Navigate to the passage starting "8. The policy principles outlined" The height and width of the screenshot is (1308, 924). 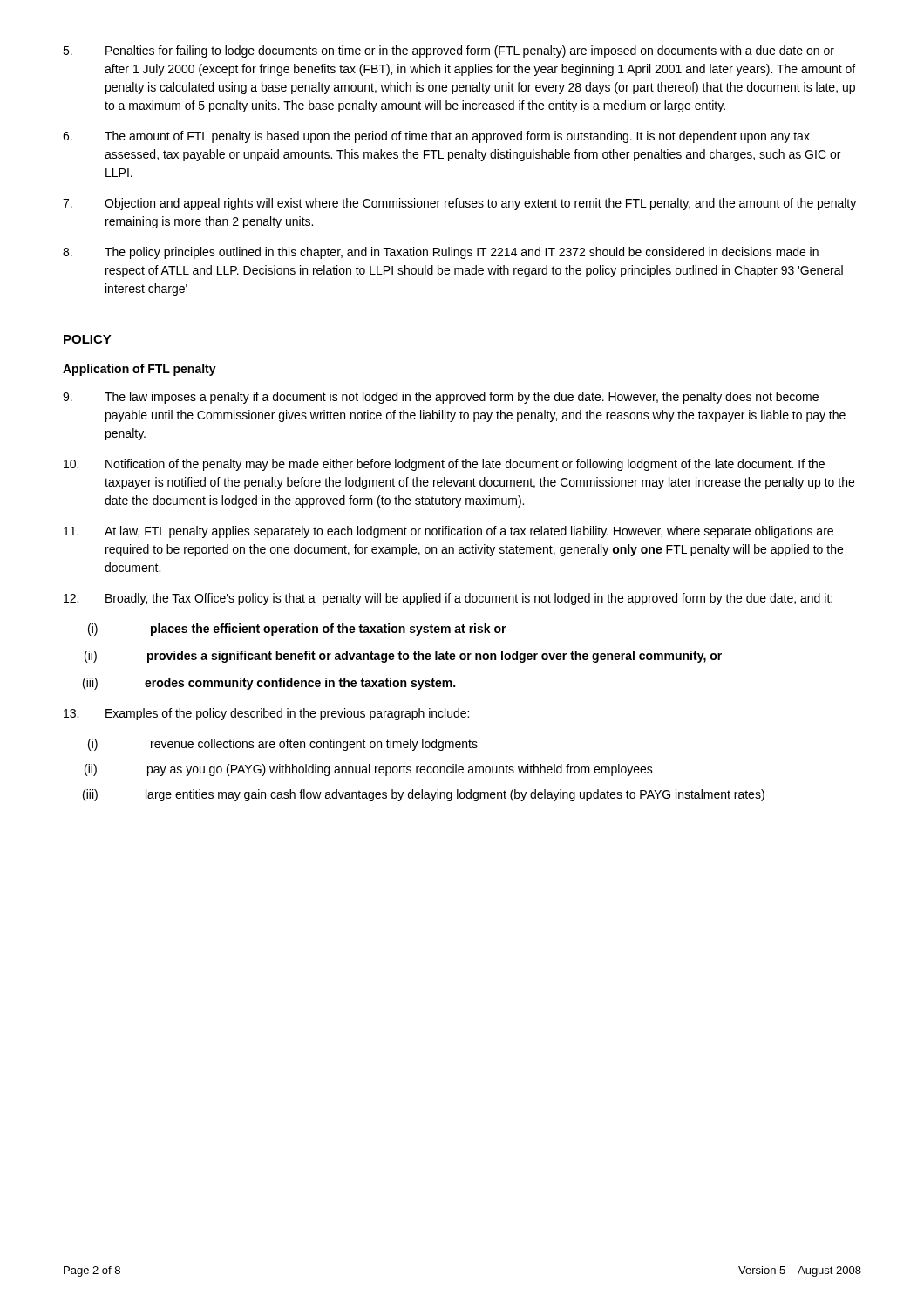[x=462, y=271]
